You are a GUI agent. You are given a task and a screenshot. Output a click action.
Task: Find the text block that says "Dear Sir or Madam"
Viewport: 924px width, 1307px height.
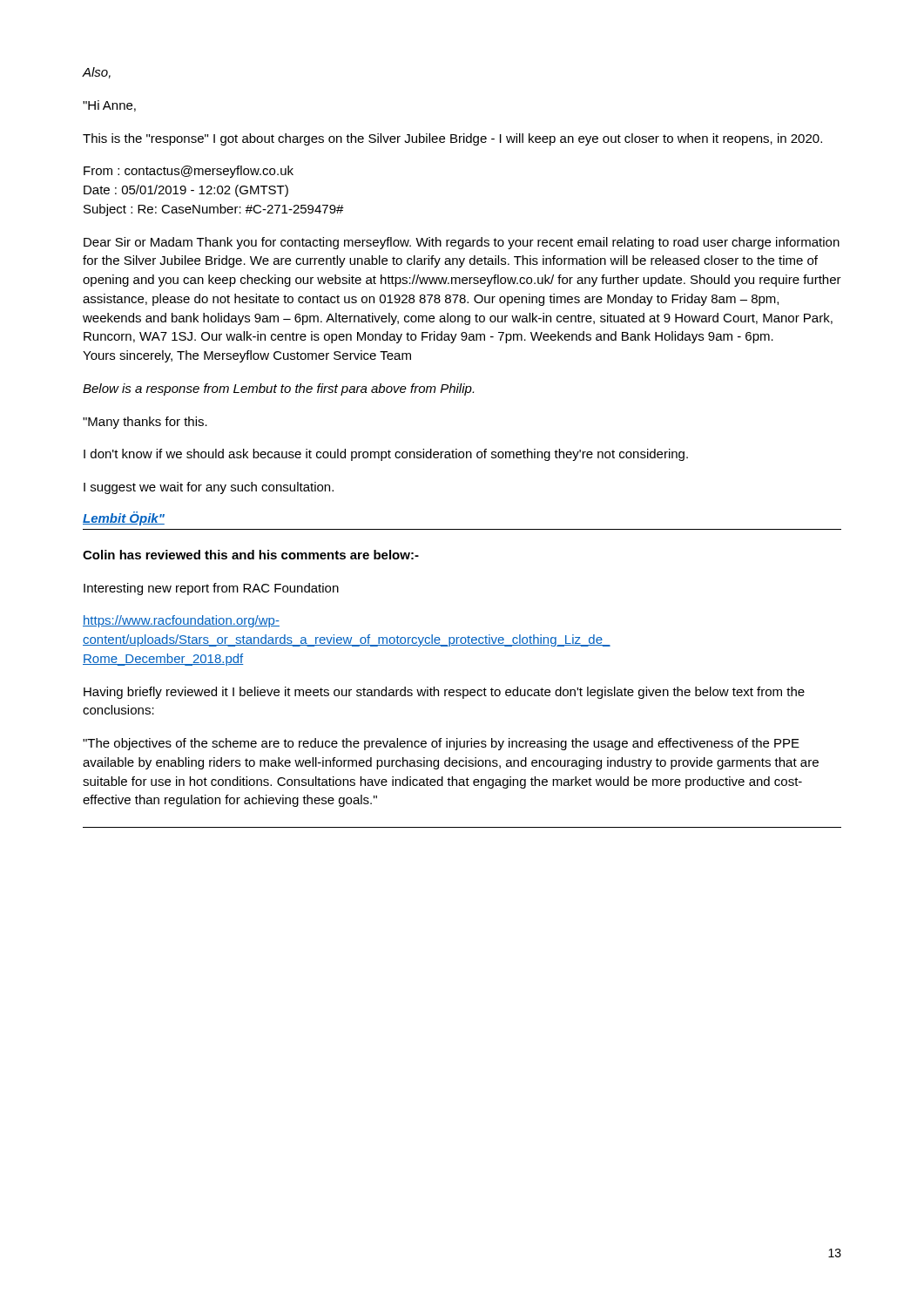coord(462,299)
